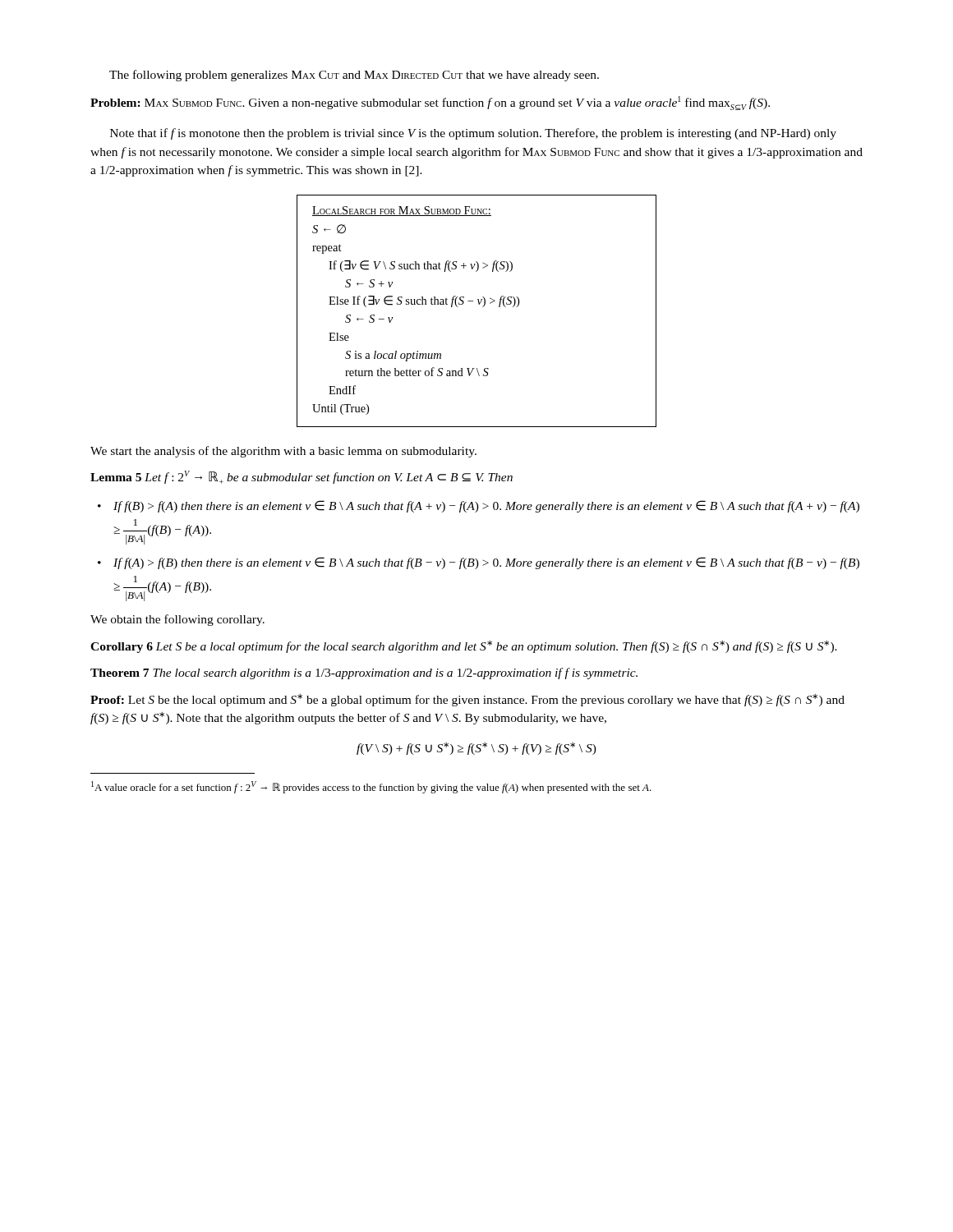Select the text block that reads "Theorem 7 The local search"

[x=365, y=672]
